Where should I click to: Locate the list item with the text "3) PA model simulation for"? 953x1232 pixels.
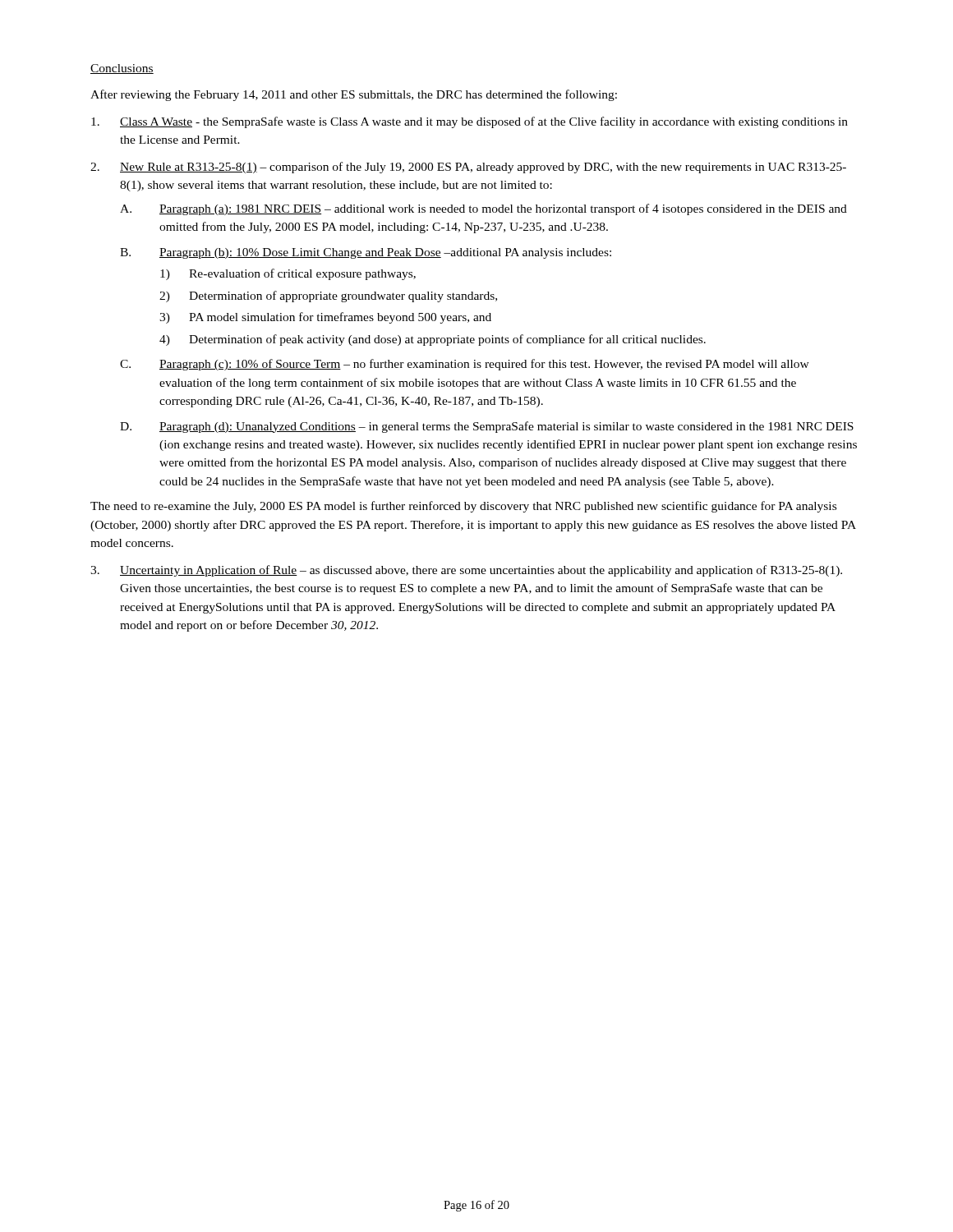[325, 317]
